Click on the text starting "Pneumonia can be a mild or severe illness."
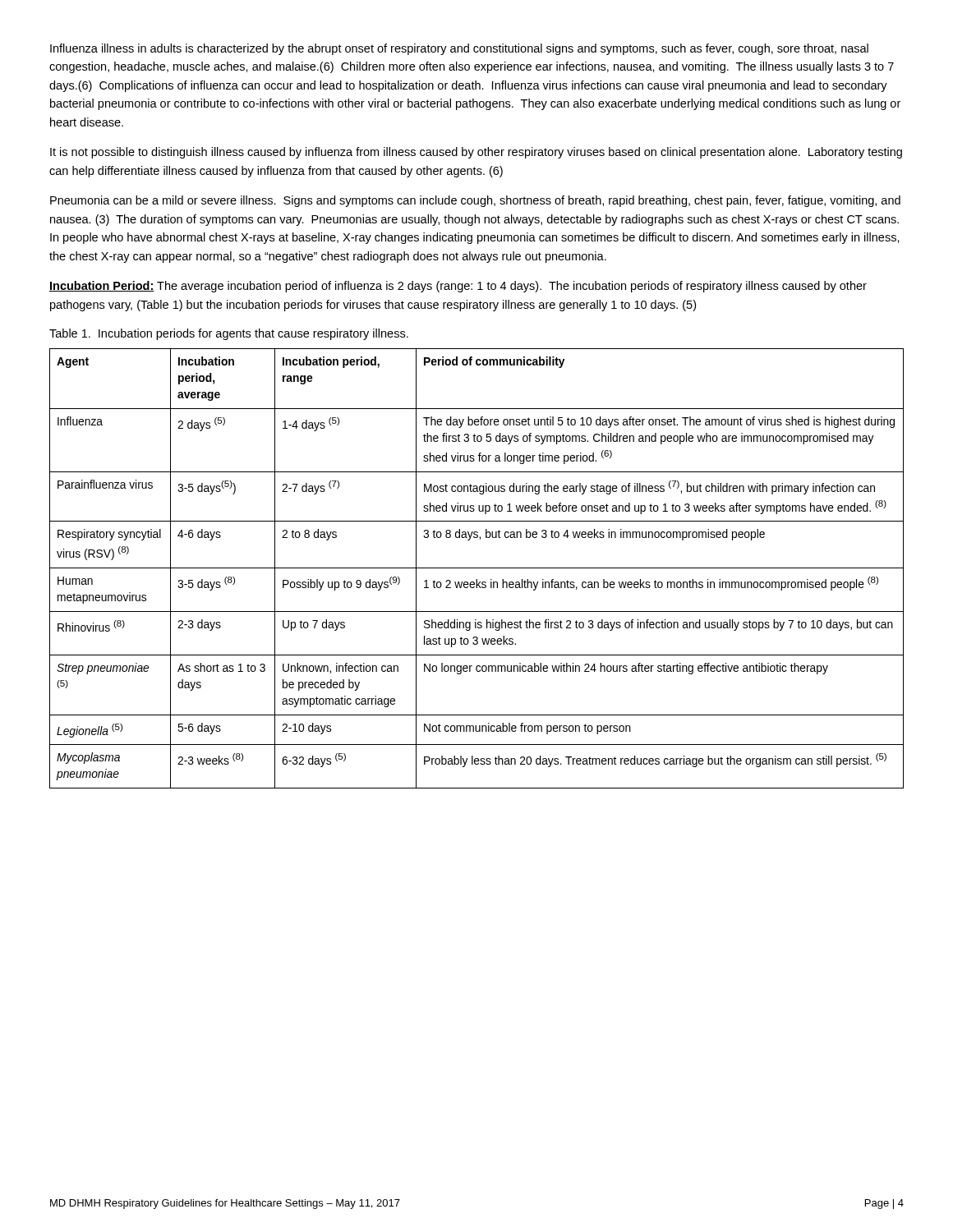The height and width of the screenshot is (1232, 953). [x=475, y=228]
